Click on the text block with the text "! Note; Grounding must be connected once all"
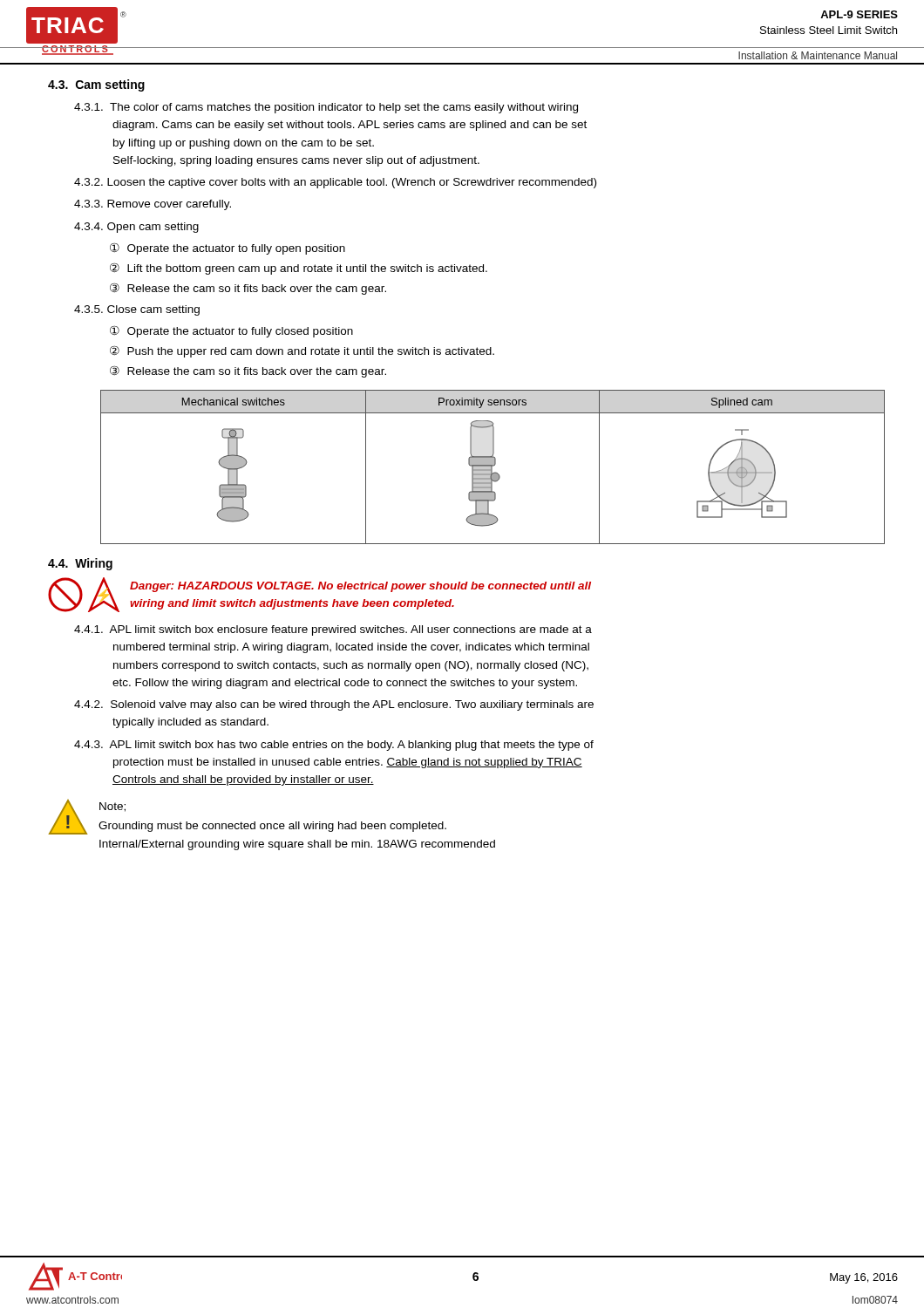924x1308 pixels. pyautogui.click(x=272, y=825)
